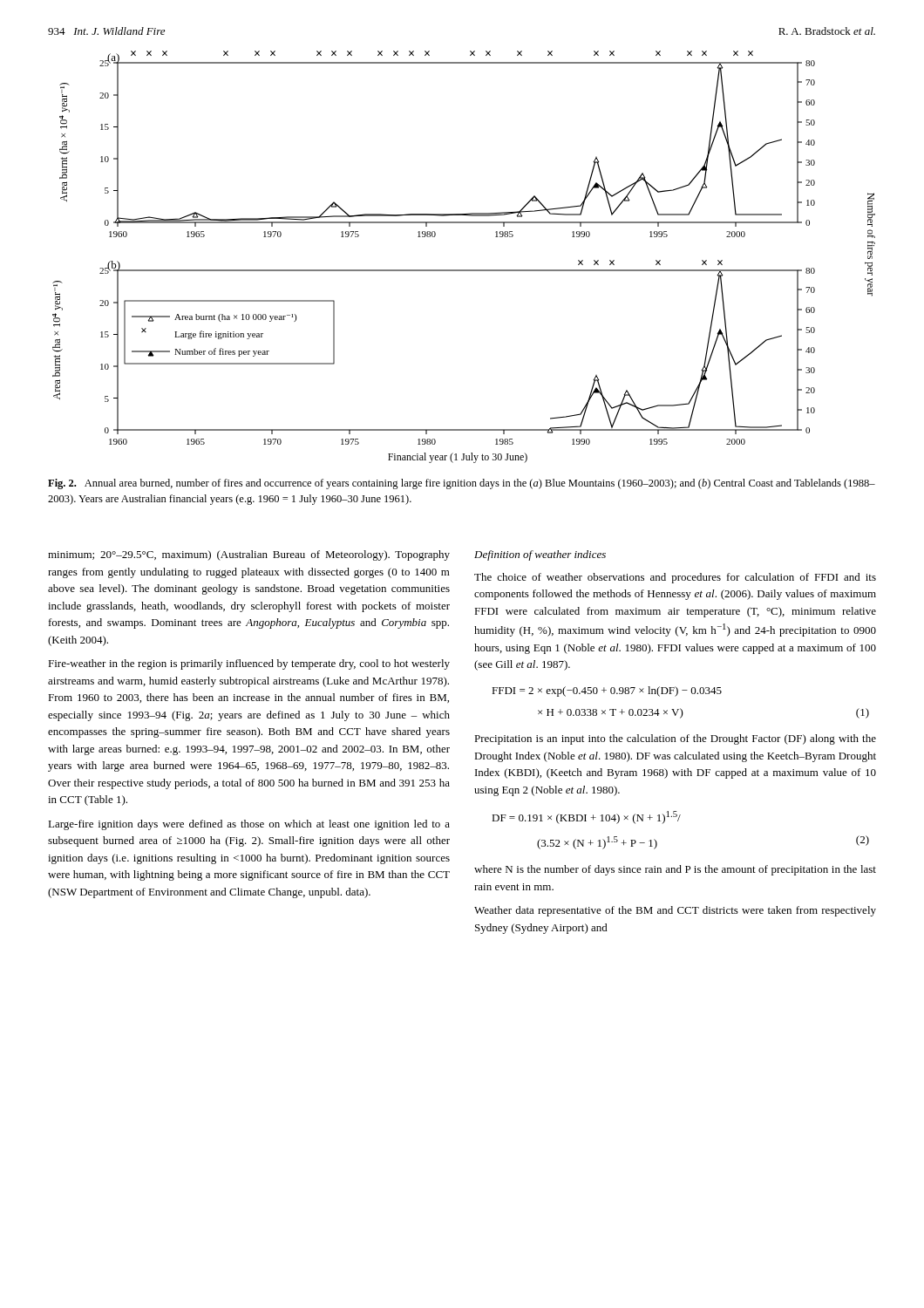This screenshot has width=924, height=1308.
Task: Locate the element starting "DF = 0.191 × (KBDI"
Action: tap(684, 830)
